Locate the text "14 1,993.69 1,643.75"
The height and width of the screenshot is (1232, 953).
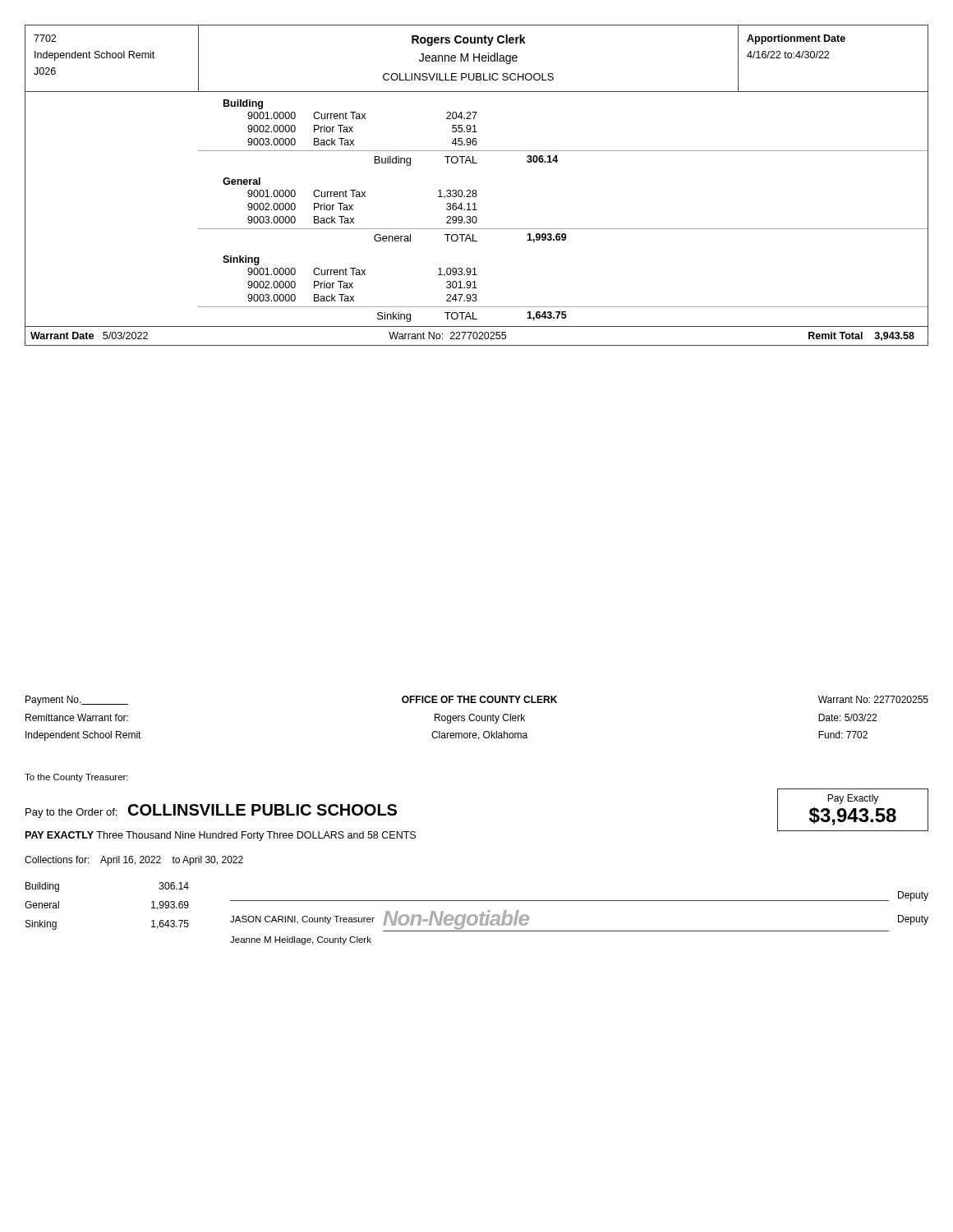(170, 905)
